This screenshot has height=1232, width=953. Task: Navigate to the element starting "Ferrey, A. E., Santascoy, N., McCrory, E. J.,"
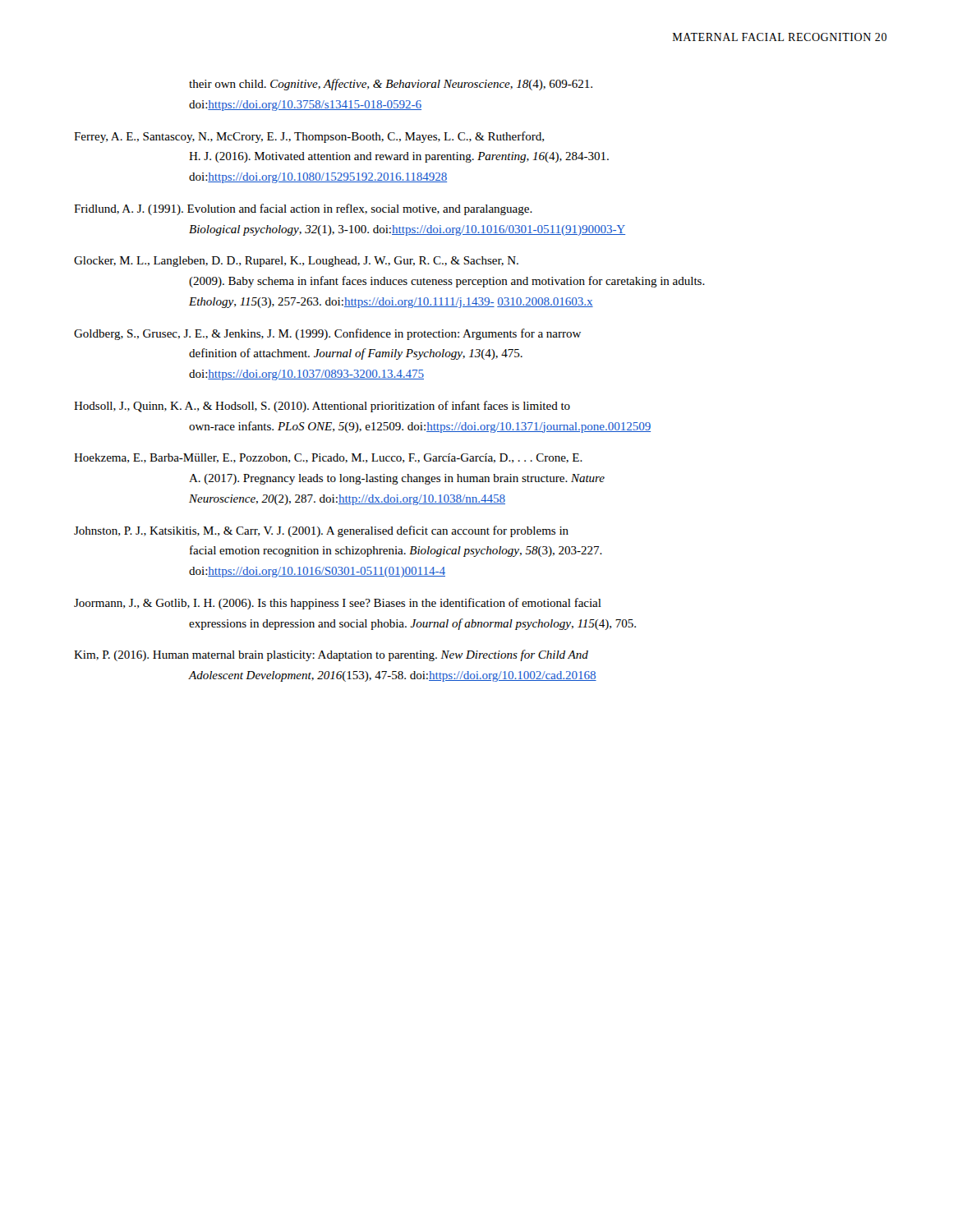point(501,157)
